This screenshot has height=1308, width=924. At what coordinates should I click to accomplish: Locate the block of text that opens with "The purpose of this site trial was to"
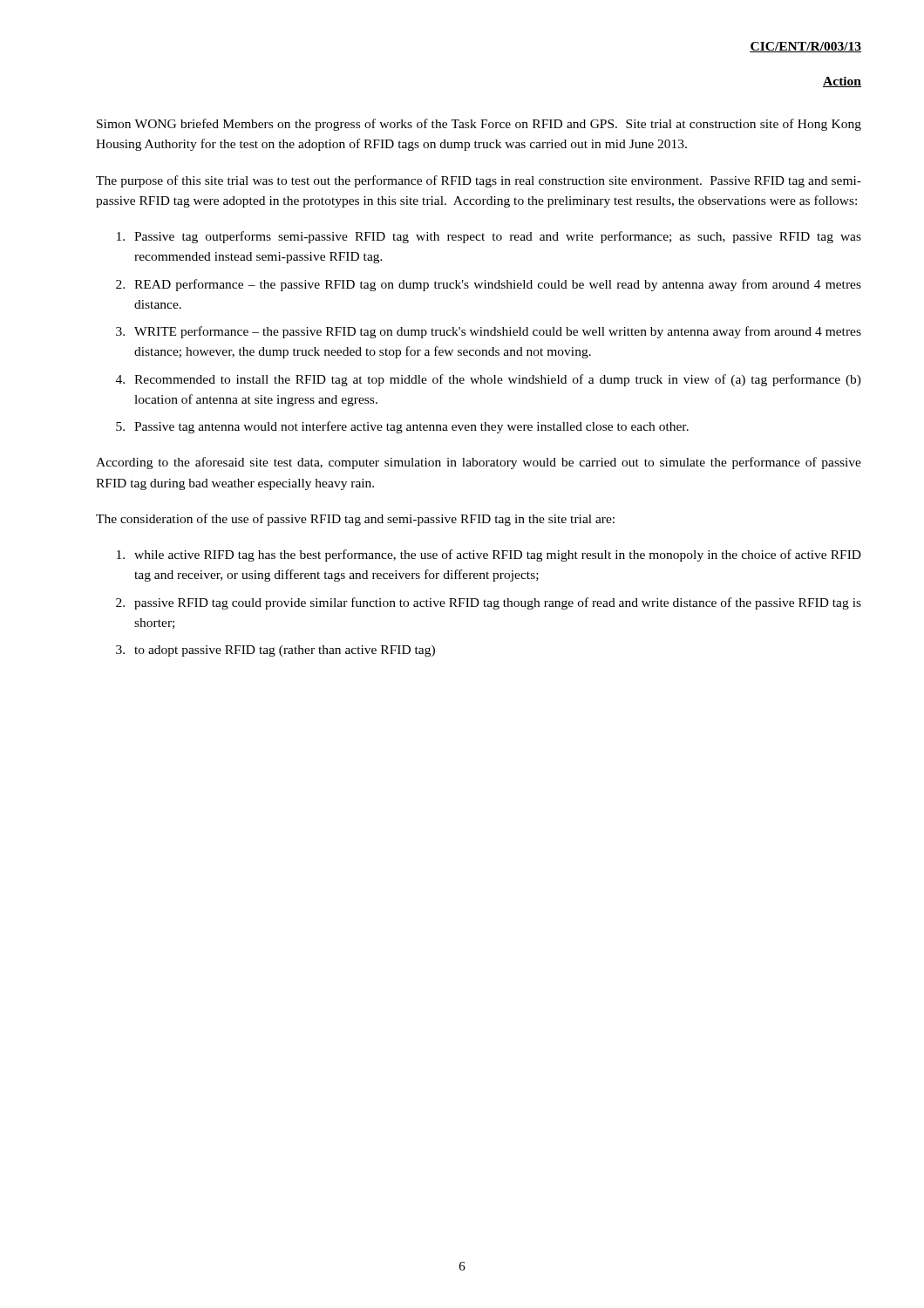pos(479,190)
